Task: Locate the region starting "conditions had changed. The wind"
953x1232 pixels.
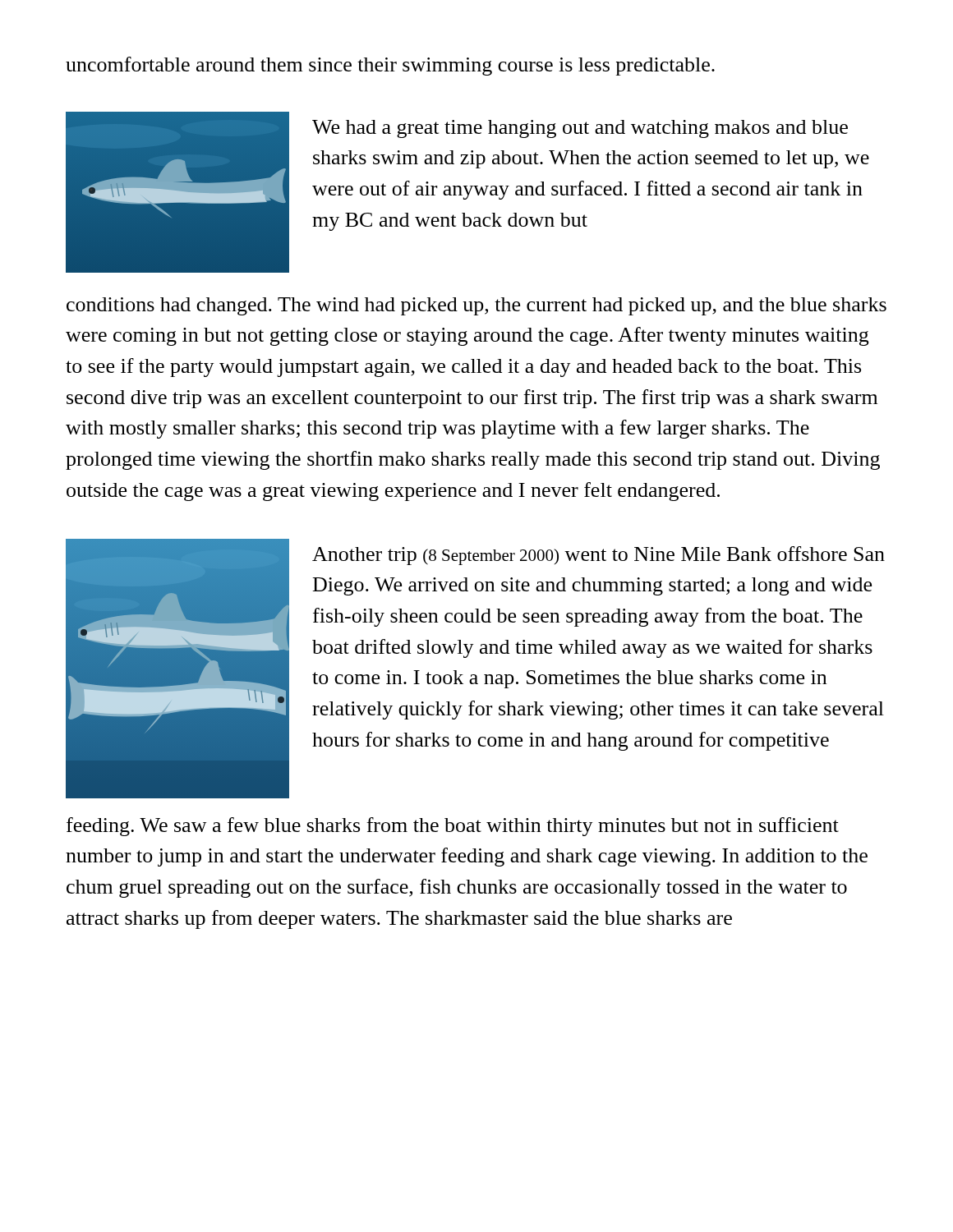Action: [476, 397]
